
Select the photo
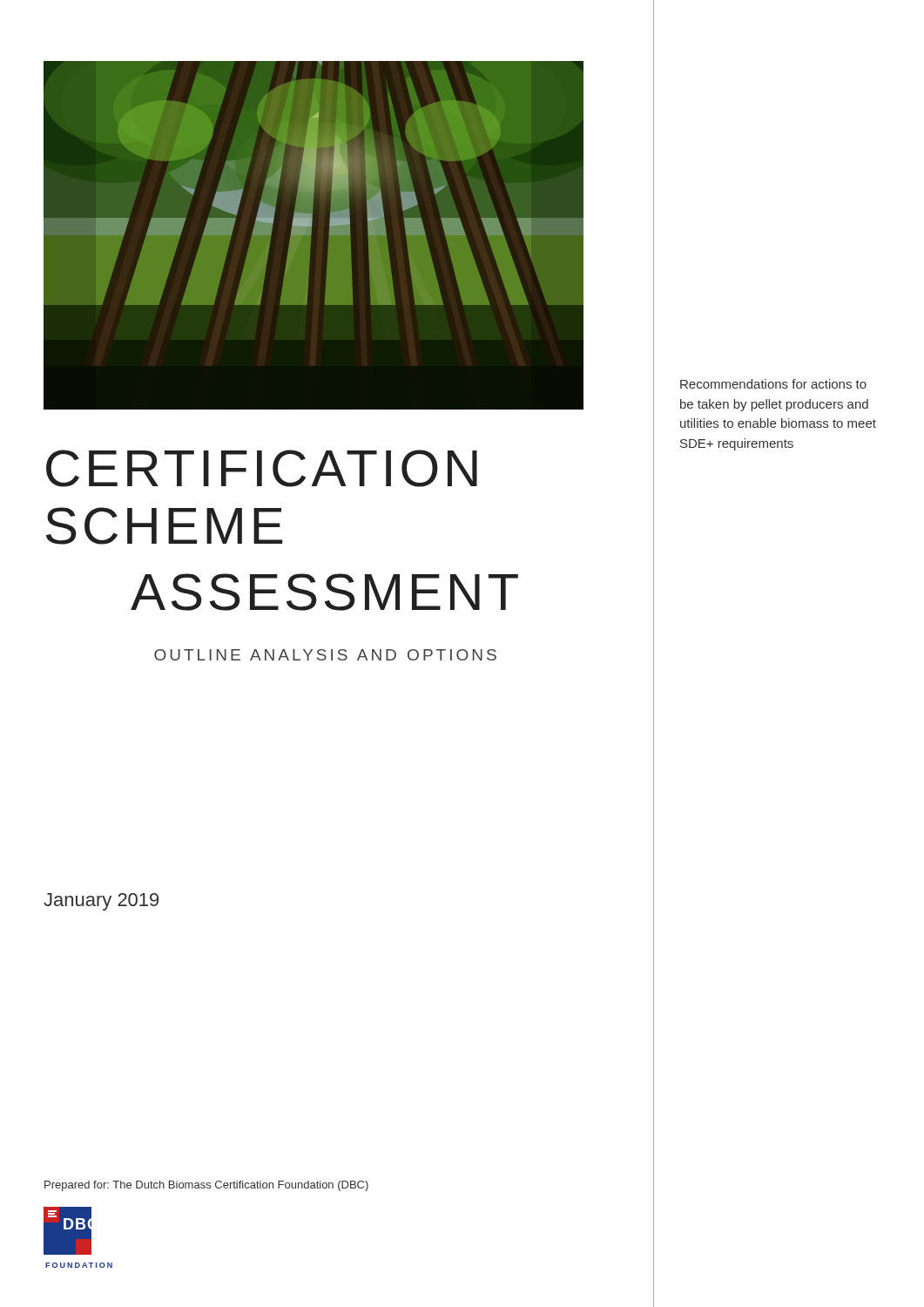point(314,235)
